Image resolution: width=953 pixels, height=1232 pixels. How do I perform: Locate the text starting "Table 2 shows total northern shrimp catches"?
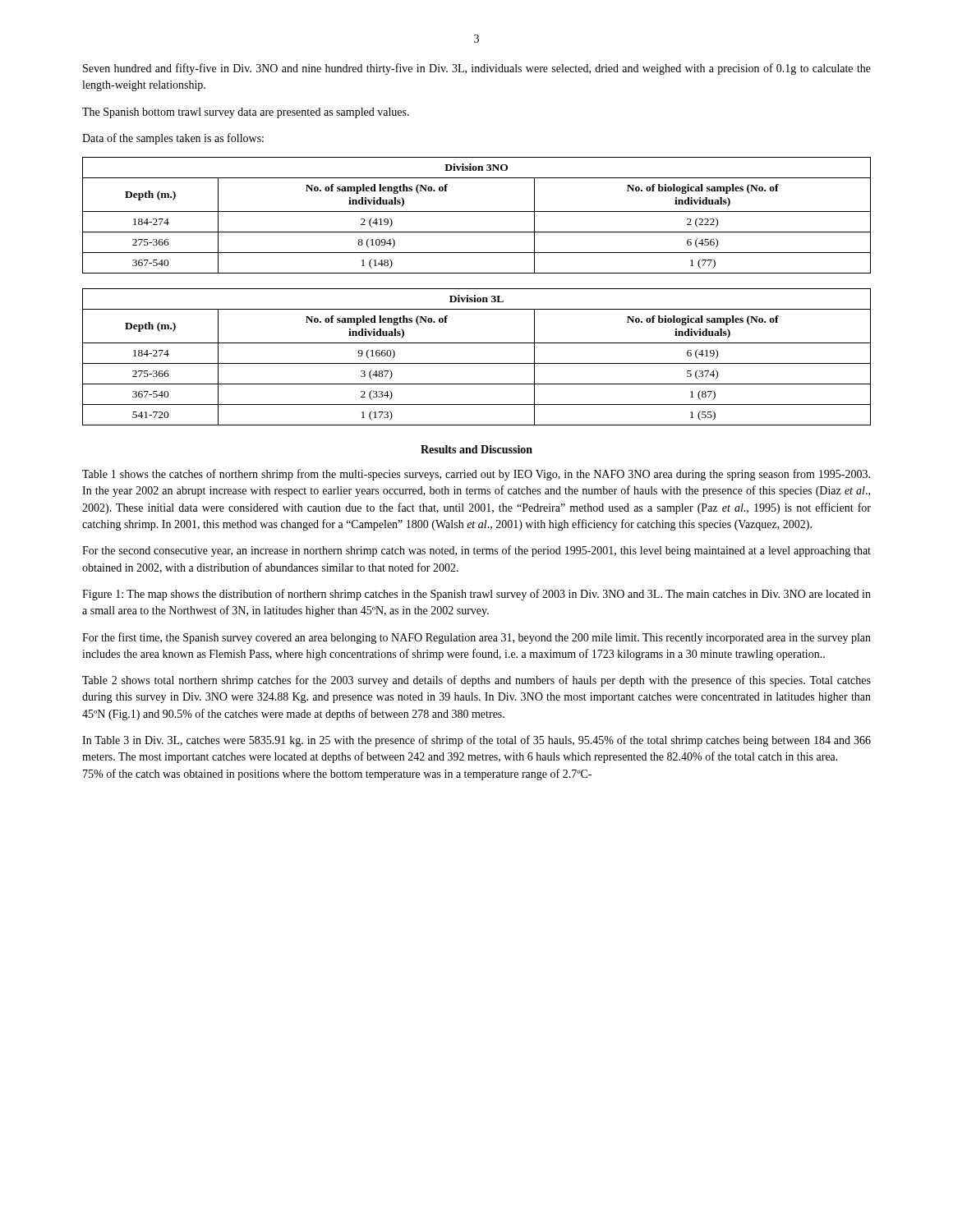pyautogui.click(x=476, y=697)
